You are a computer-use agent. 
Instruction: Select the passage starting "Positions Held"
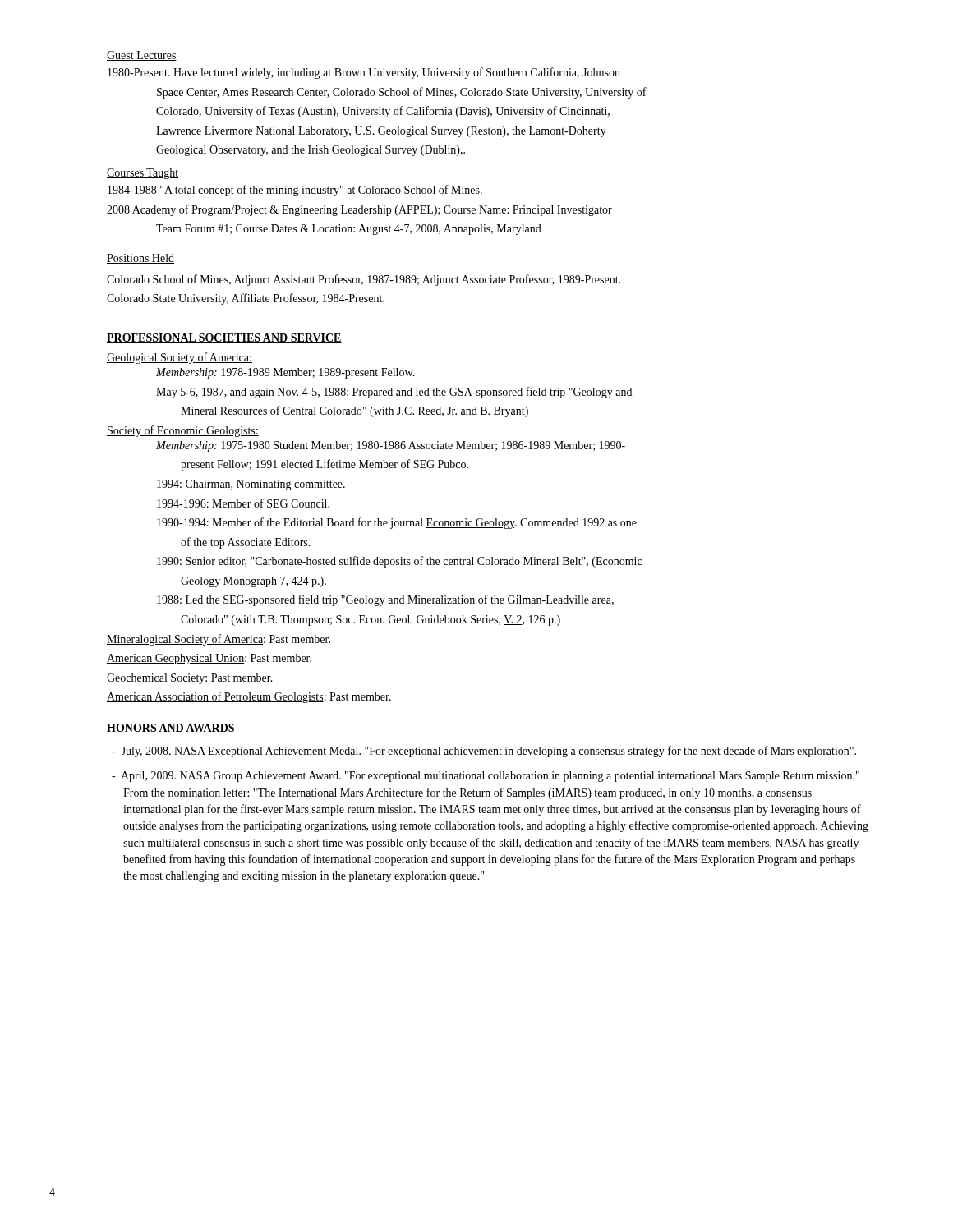141,258
